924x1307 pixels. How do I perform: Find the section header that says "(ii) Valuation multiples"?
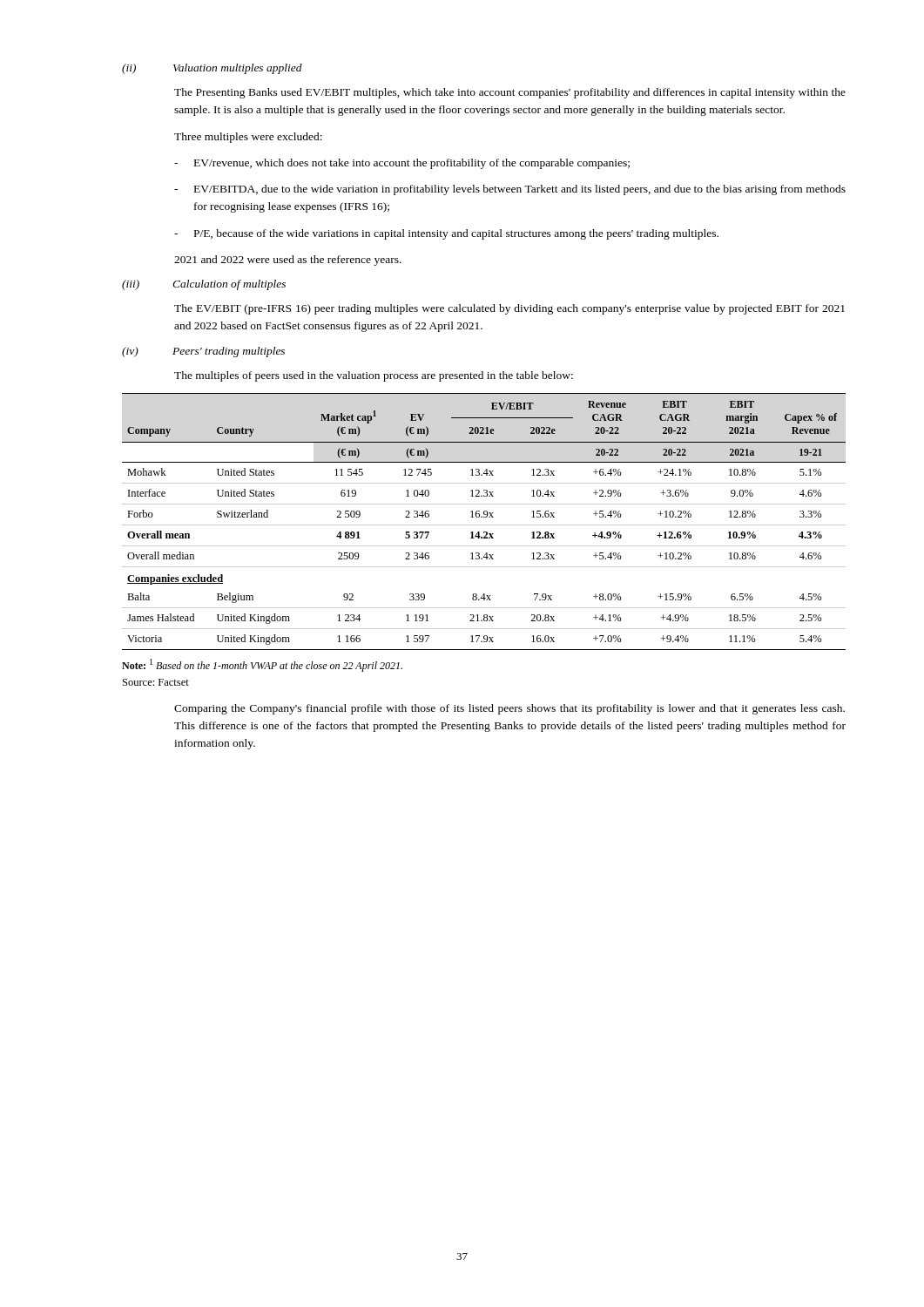[x=212, y=68]
